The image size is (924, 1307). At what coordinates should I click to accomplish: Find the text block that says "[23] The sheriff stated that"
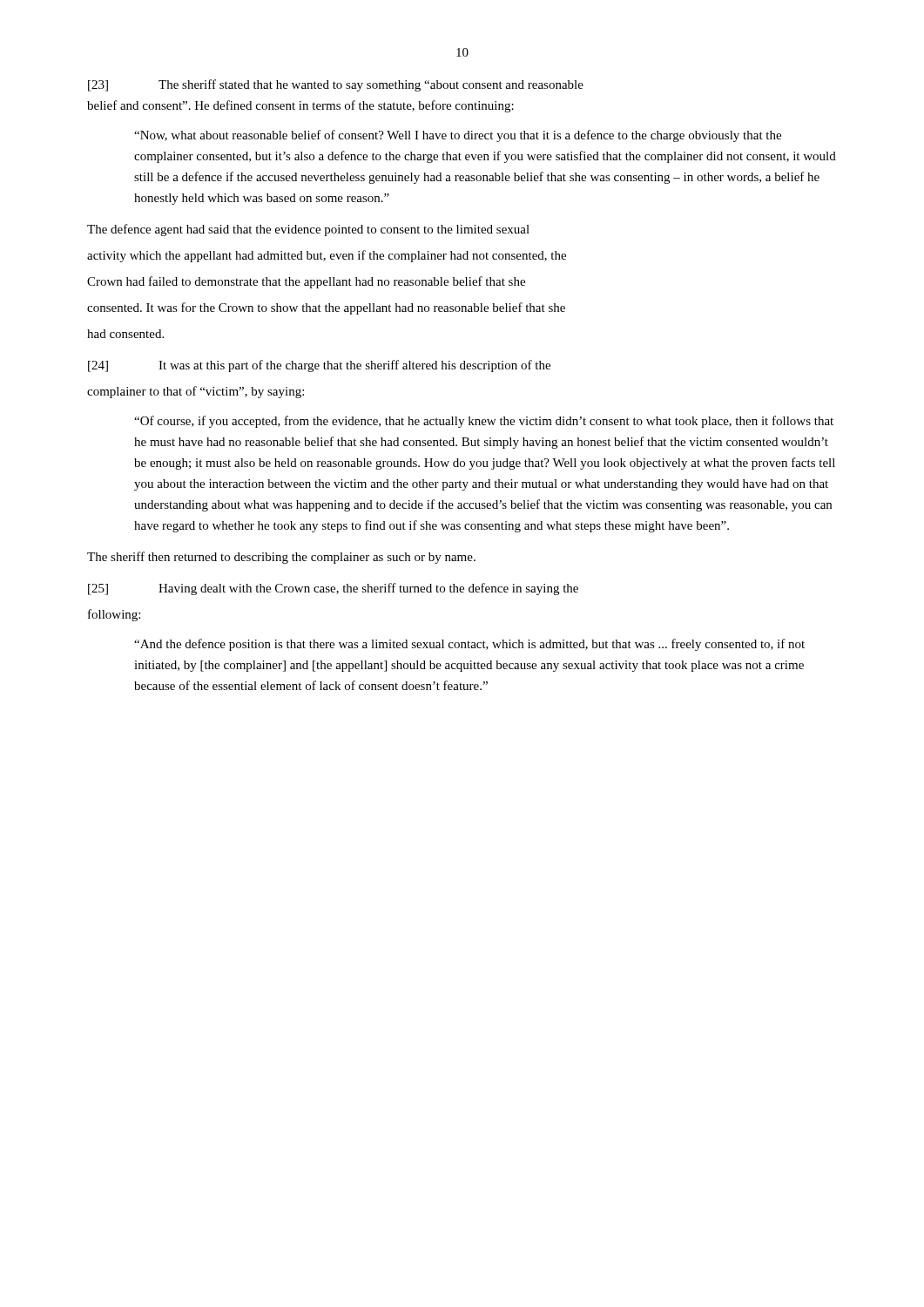(x=462, y=85)
